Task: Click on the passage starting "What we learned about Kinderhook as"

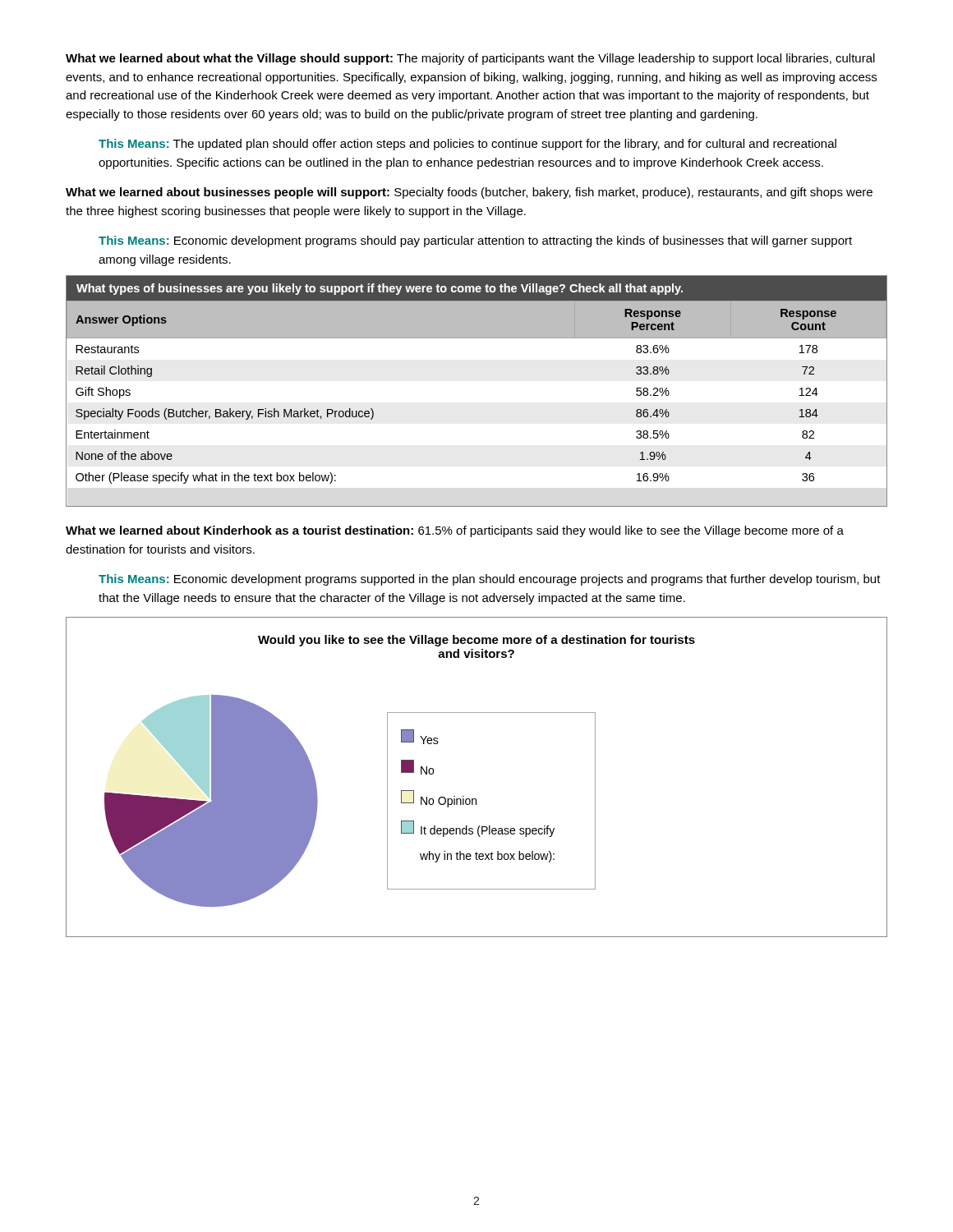Action: pos(455,539)
